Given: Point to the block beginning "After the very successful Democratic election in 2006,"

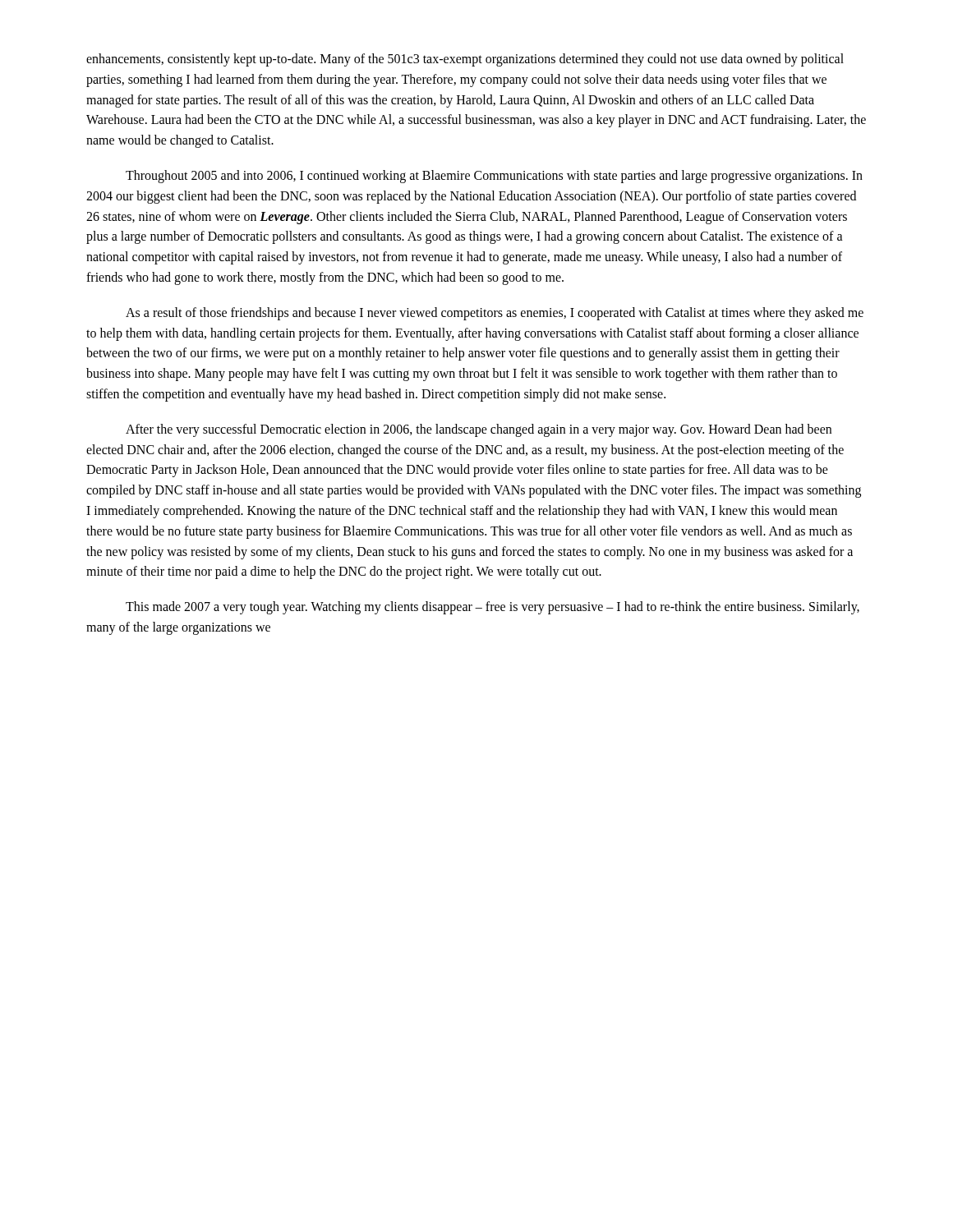Looking at the screenshot, I should click(474, 500).
